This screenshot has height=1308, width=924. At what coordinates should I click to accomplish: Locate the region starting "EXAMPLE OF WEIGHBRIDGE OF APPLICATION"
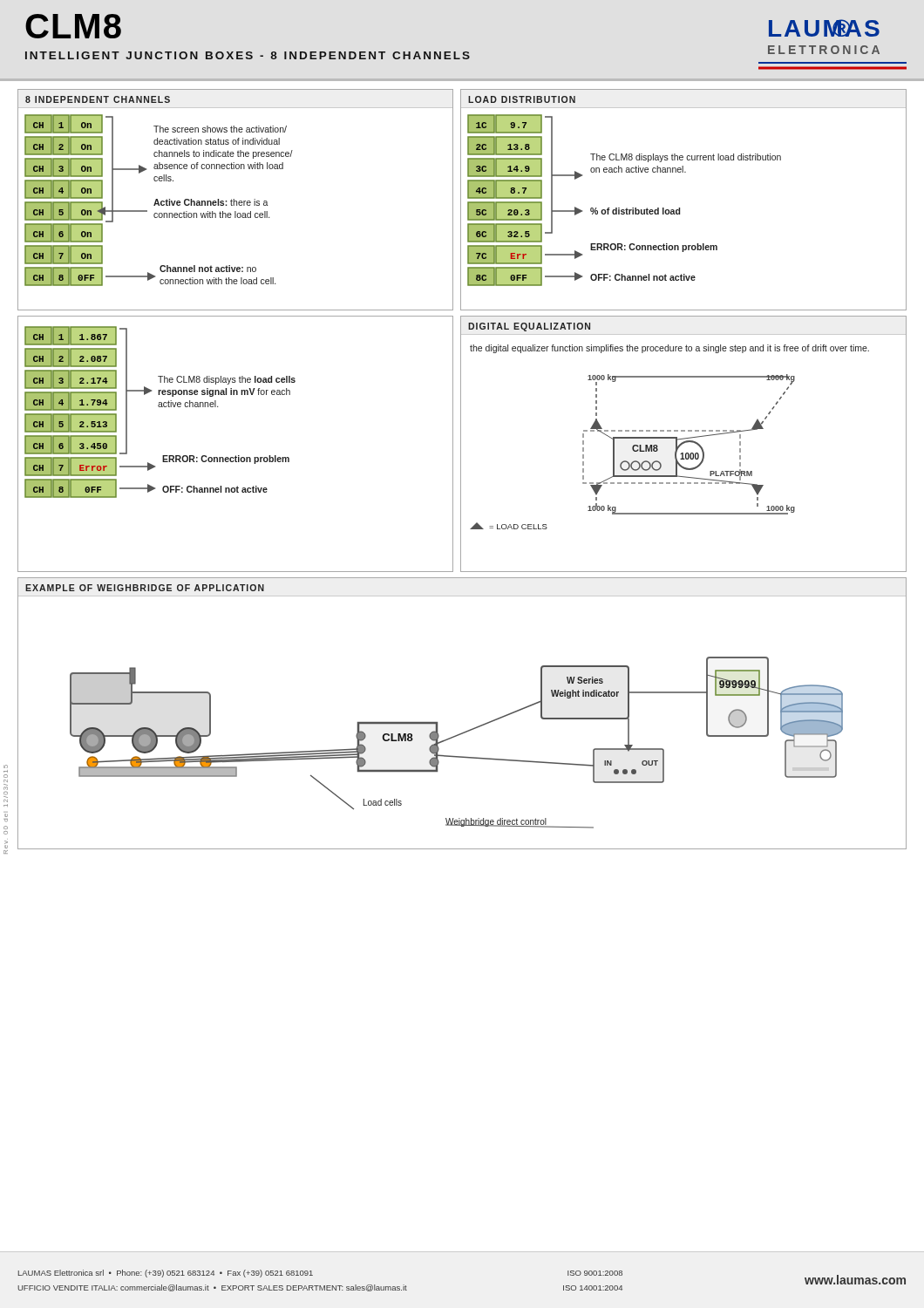145,588
